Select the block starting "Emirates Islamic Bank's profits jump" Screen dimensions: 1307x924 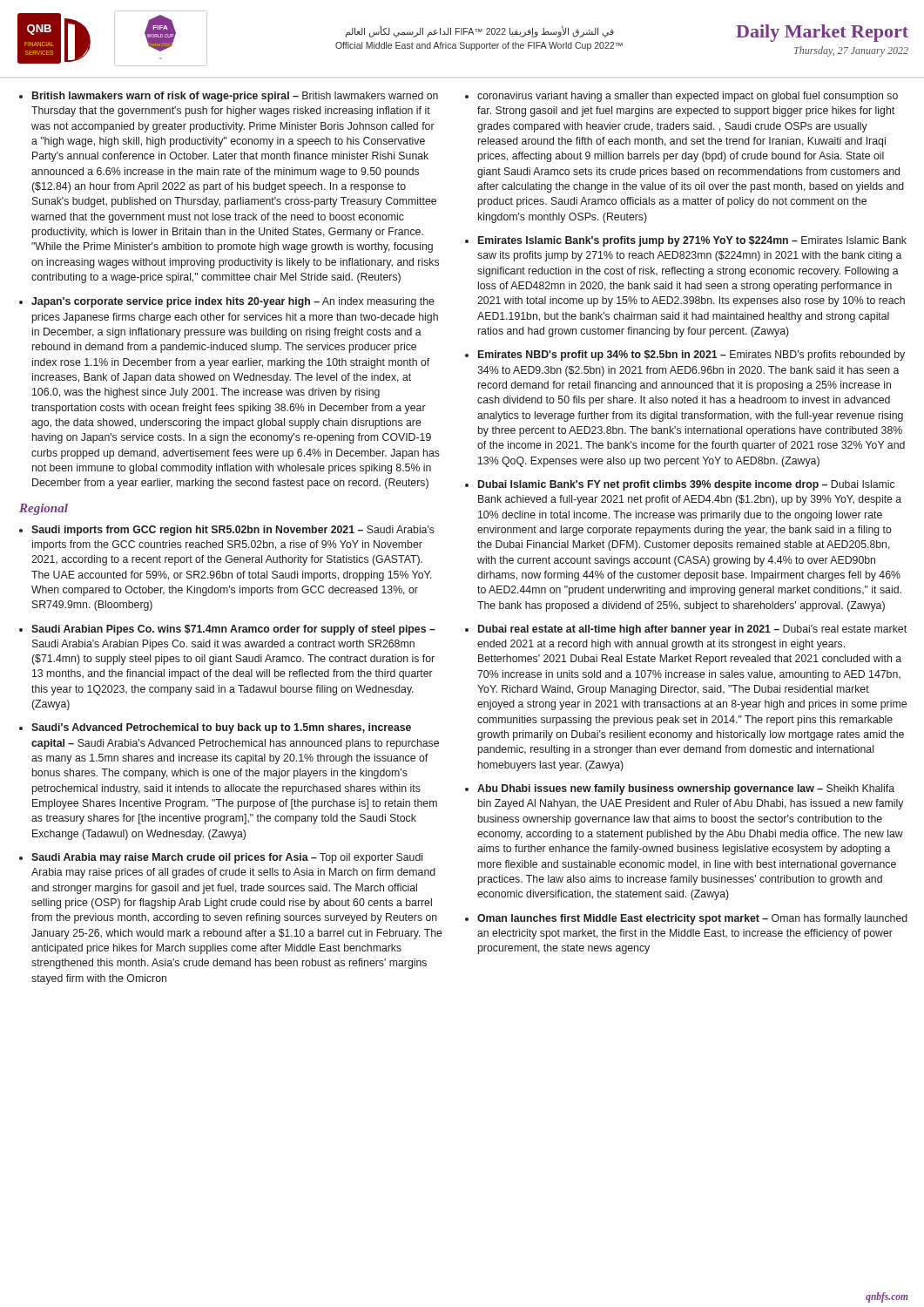pyautogui.click(x=692, y=286)
